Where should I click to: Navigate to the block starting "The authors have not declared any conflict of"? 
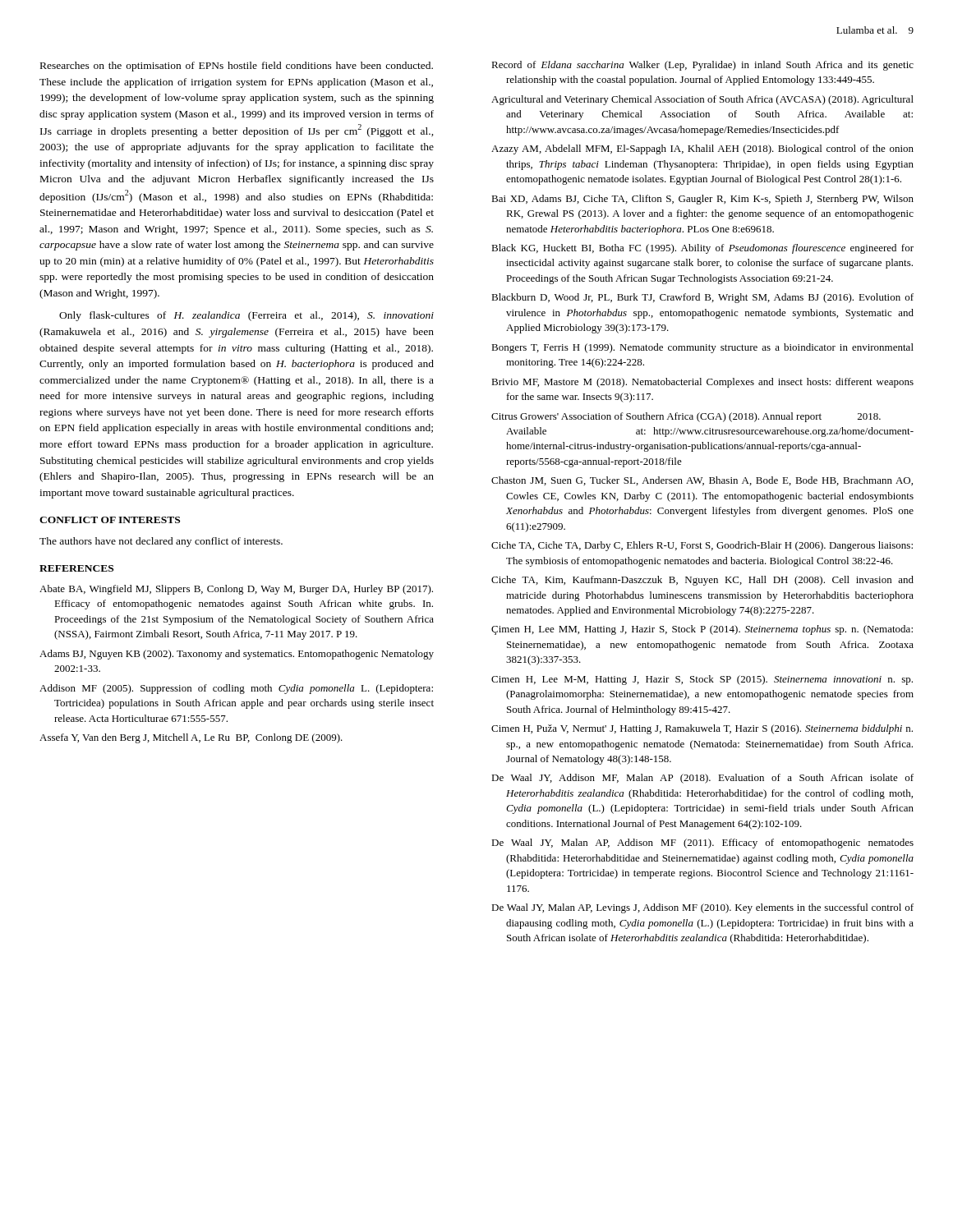pyautogui.click(x=237, y=541)
